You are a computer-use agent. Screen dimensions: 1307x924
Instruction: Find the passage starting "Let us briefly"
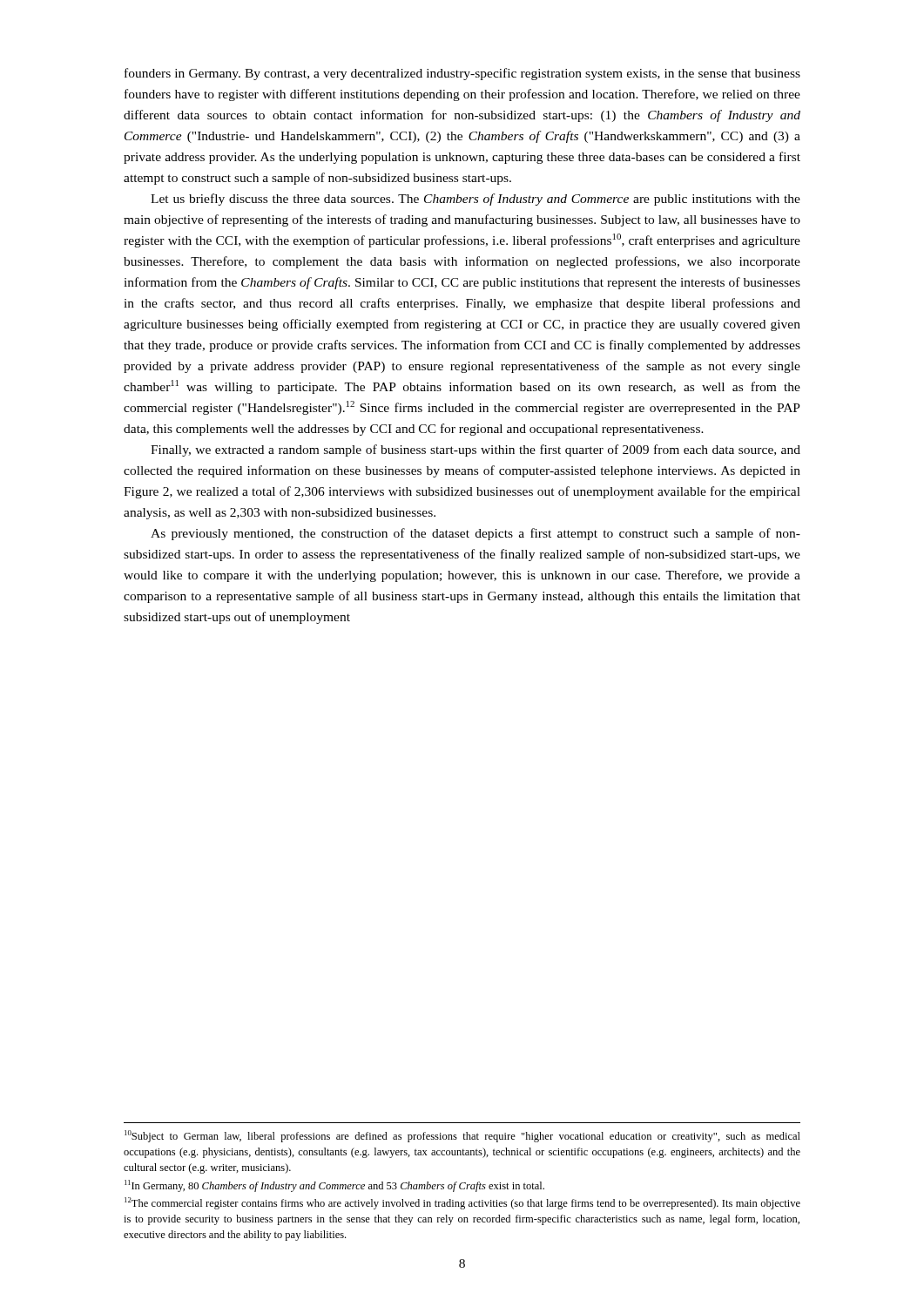(462, 314)
